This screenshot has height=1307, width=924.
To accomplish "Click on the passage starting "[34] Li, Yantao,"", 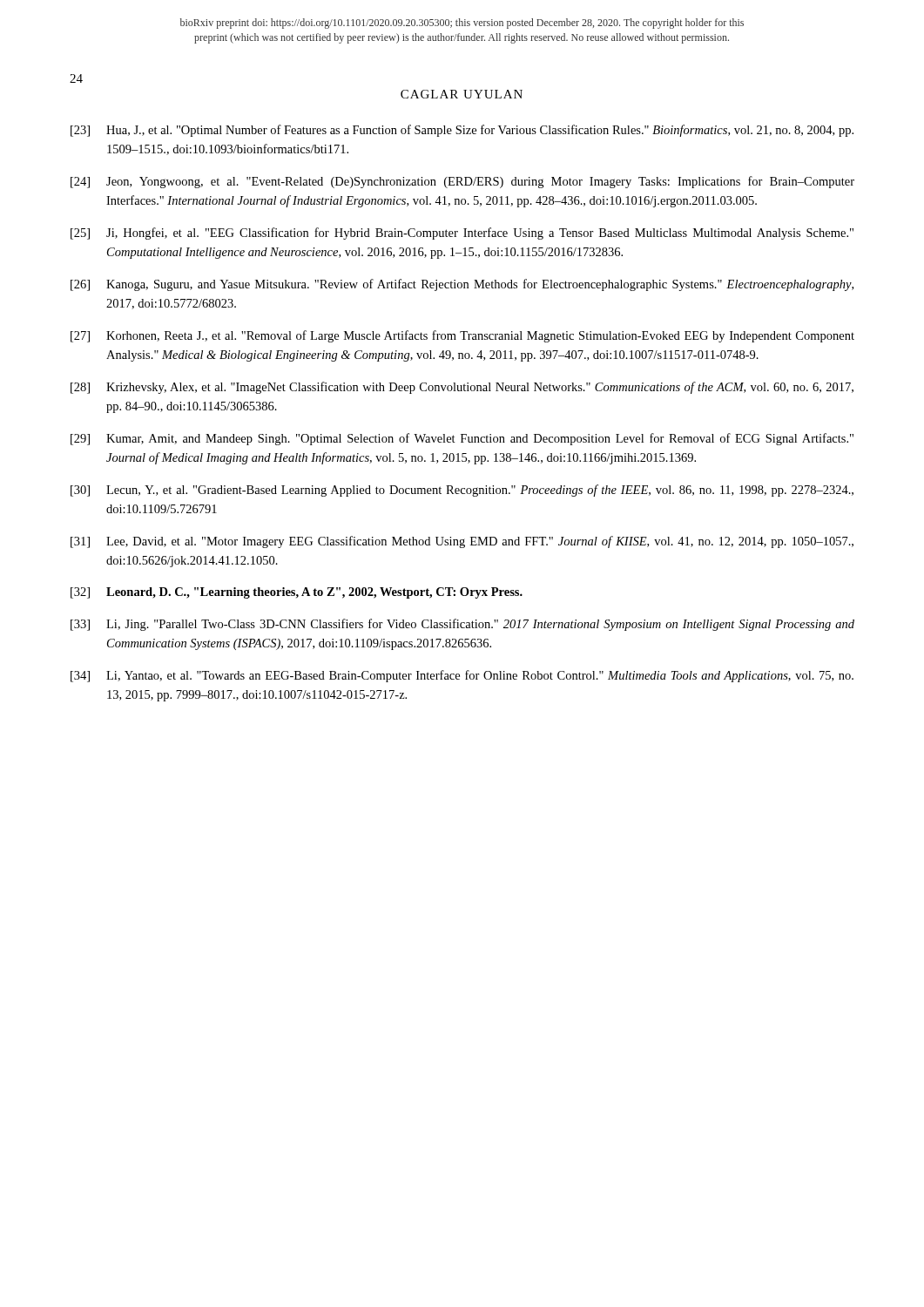I will pyautogui.click(x=462, y=685).
